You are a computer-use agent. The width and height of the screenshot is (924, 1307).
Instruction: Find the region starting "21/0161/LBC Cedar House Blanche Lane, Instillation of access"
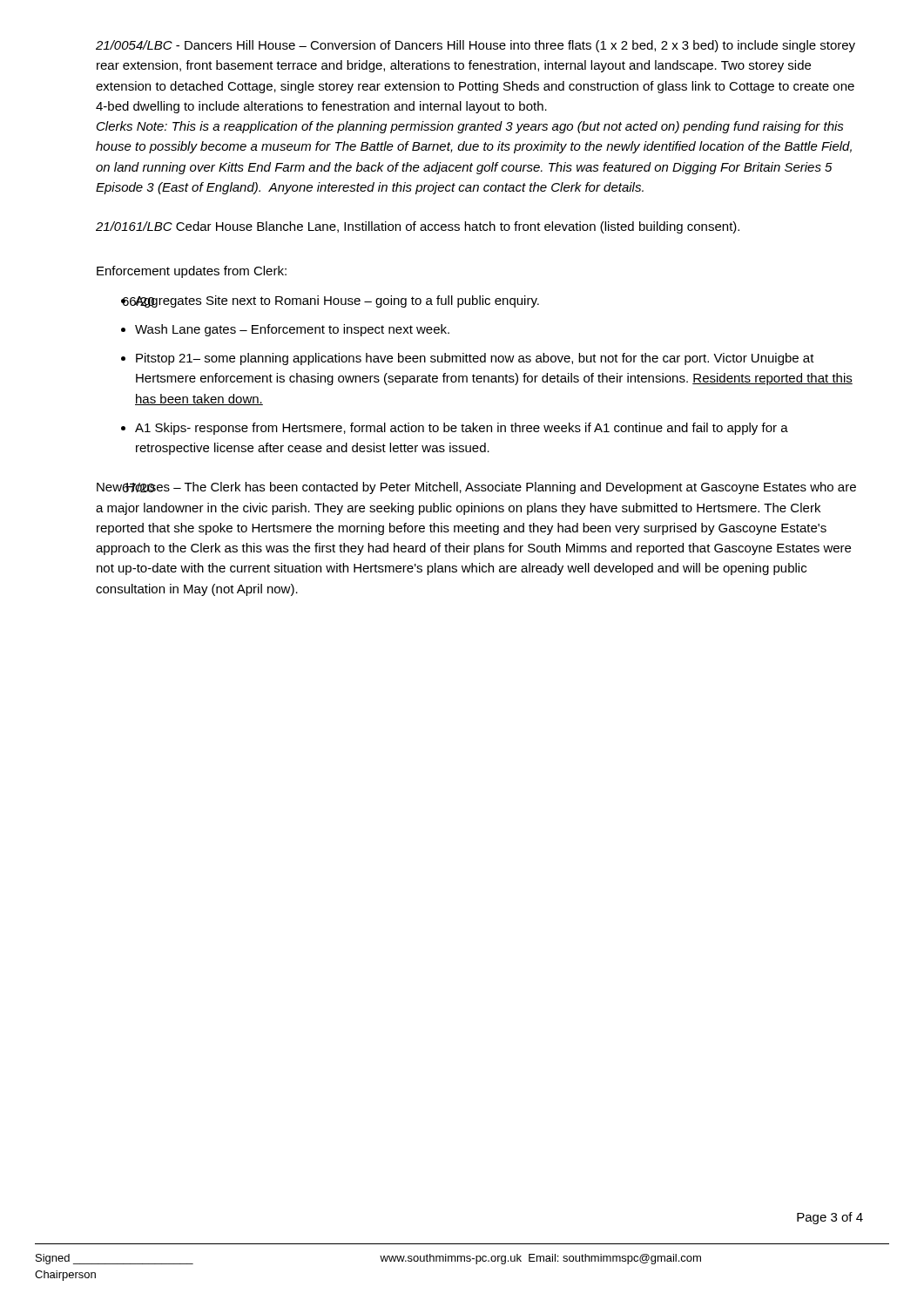(418, 226)
